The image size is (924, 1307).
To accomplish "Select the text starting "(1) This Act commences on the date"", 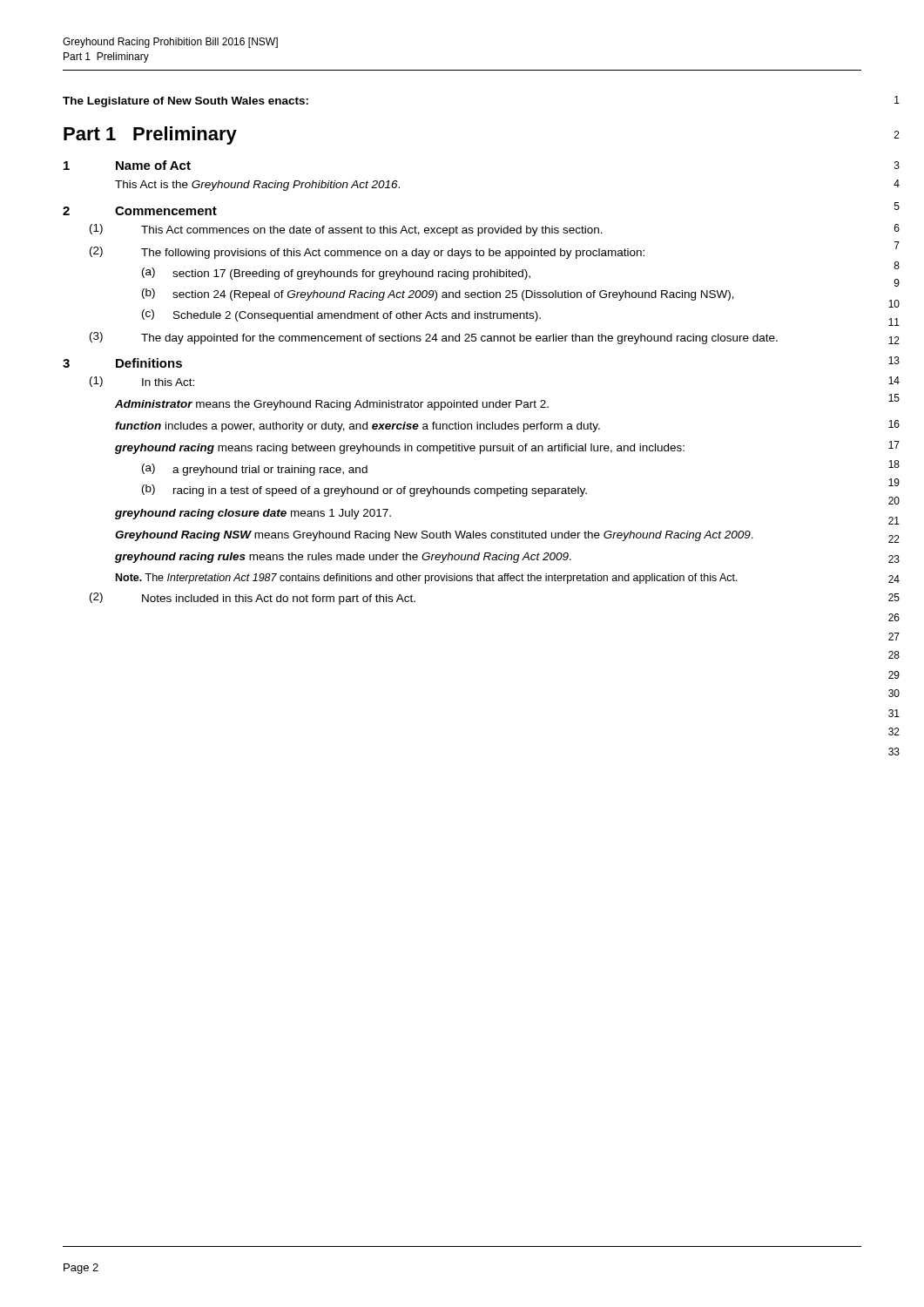I will [x=450, y=230].
